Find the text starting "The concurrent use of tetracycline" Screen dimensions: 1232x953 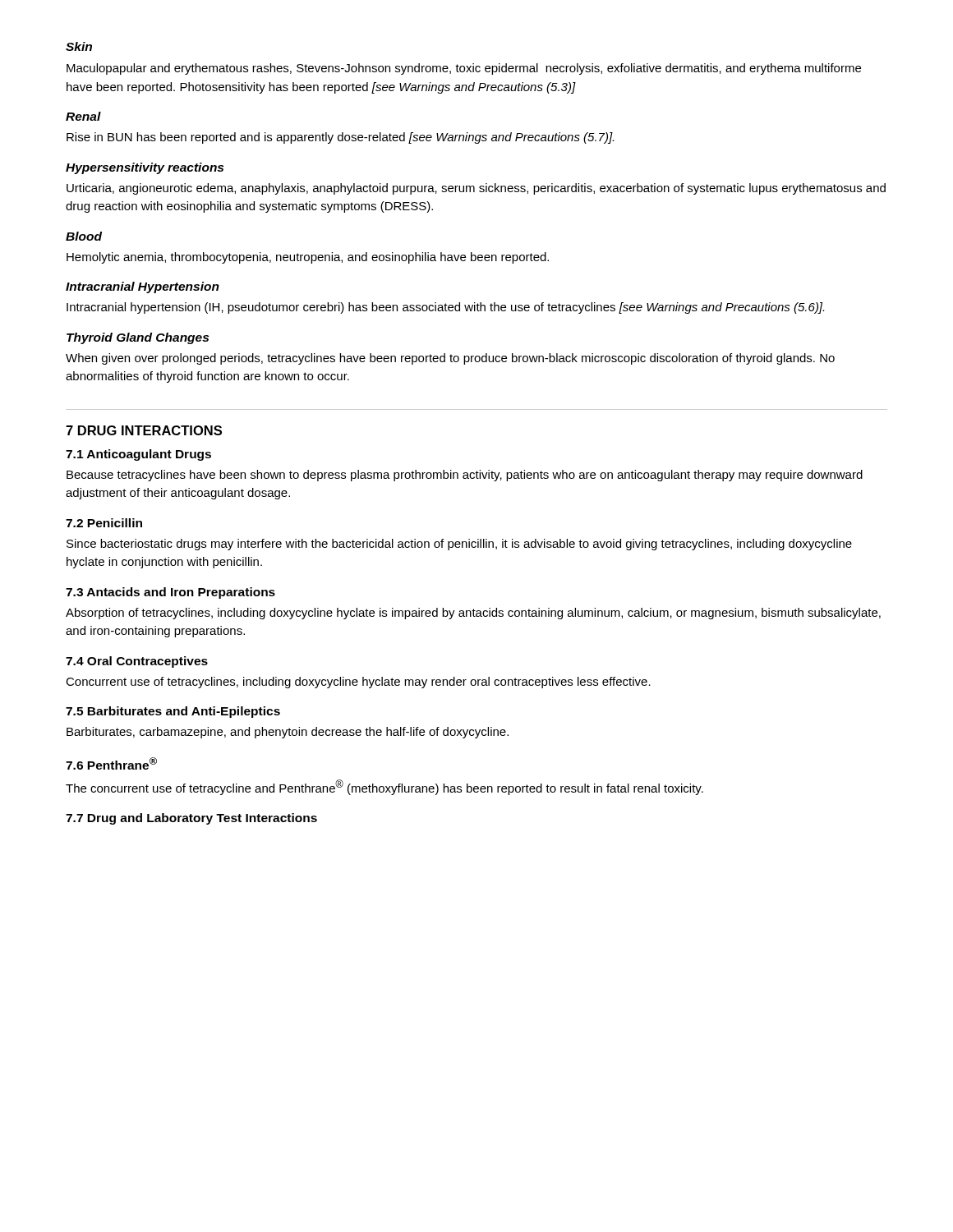385,787
